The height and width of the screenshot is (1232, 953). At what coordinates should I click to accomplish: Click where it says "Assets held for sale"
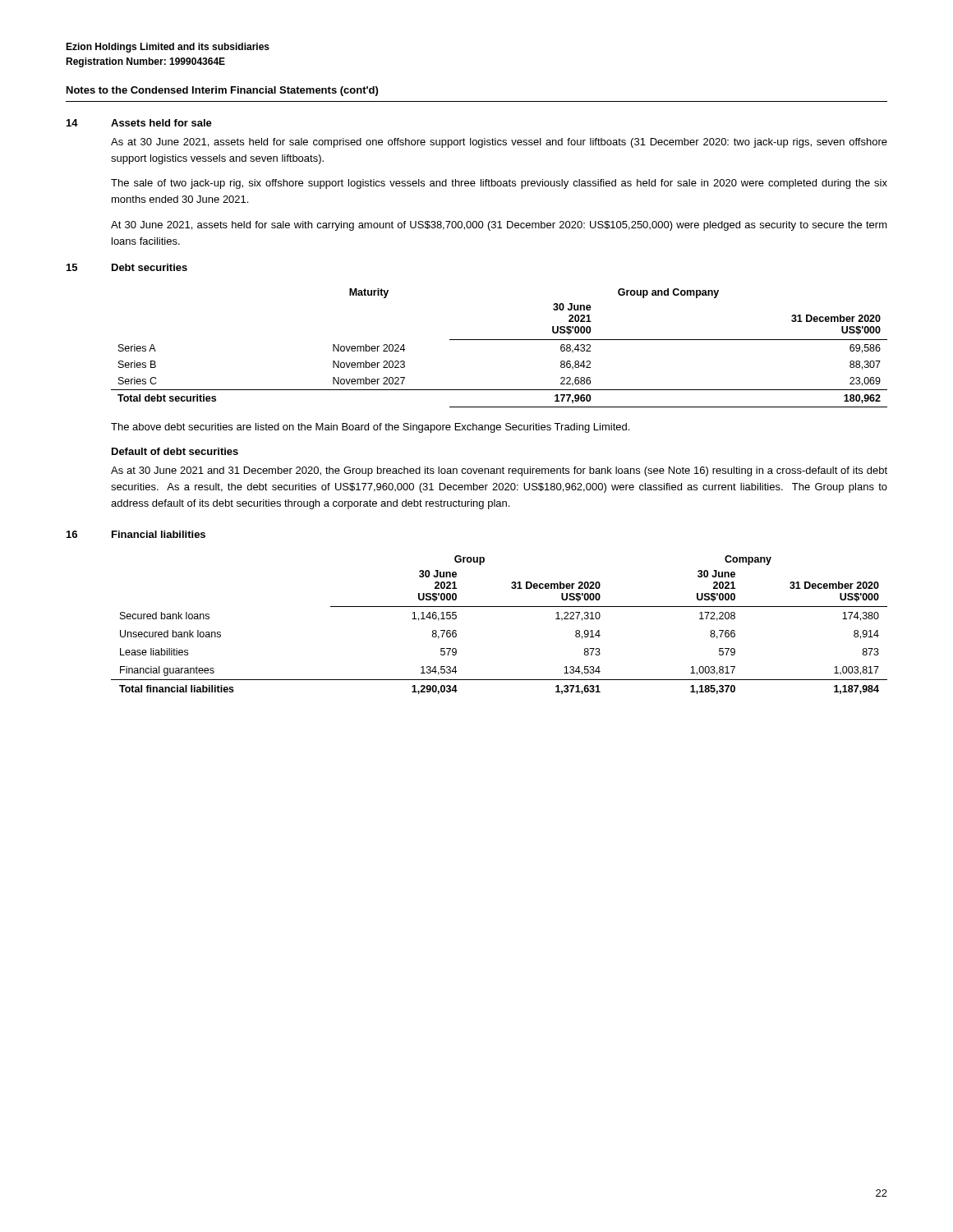pos(161,123)
